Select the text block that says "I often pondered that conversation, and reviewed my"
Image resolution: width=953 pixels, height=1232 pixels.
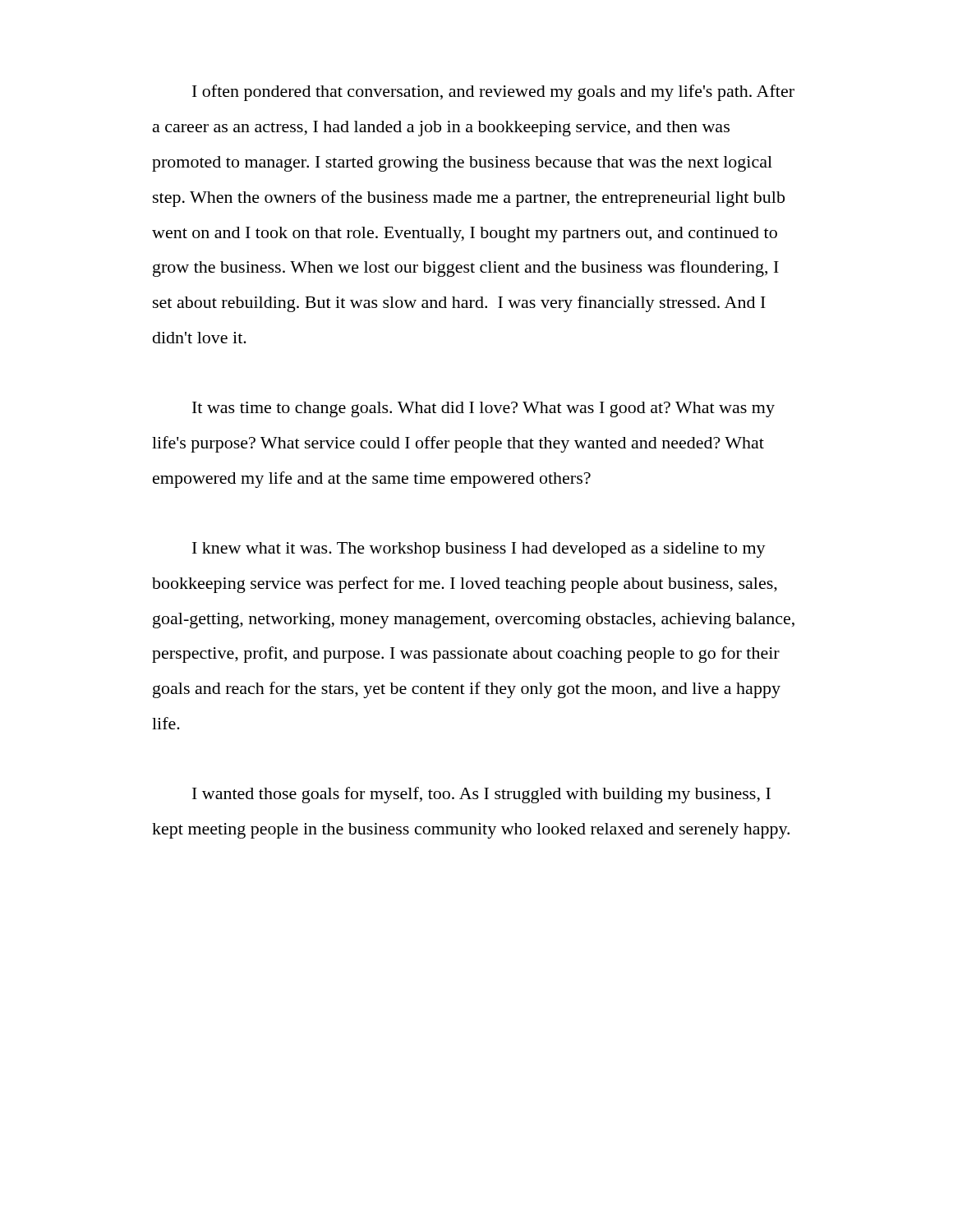(x=474, y=215)
